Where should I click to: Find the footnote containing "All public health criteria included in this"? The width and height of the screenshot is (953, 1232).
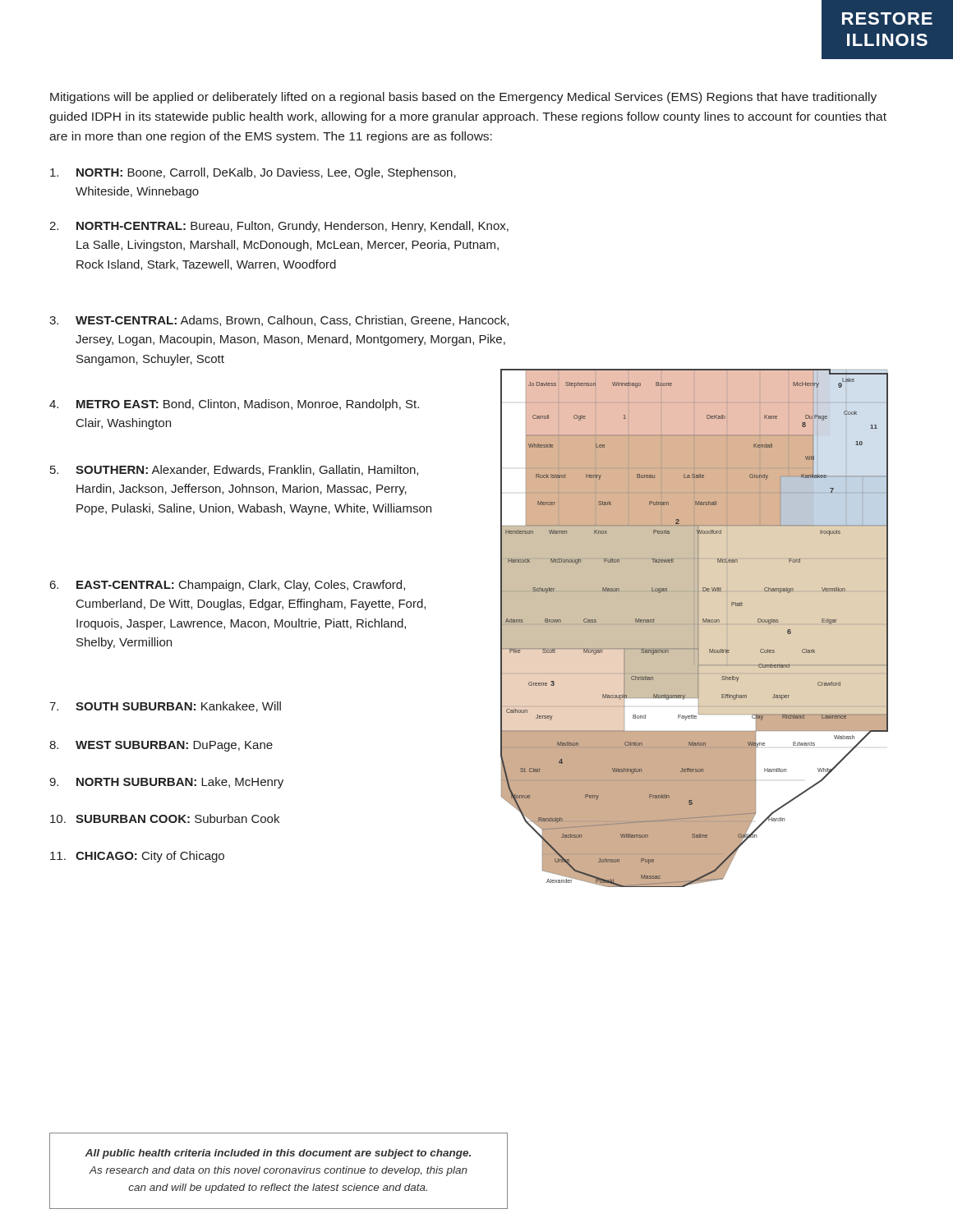click(x=279, y=1170)
